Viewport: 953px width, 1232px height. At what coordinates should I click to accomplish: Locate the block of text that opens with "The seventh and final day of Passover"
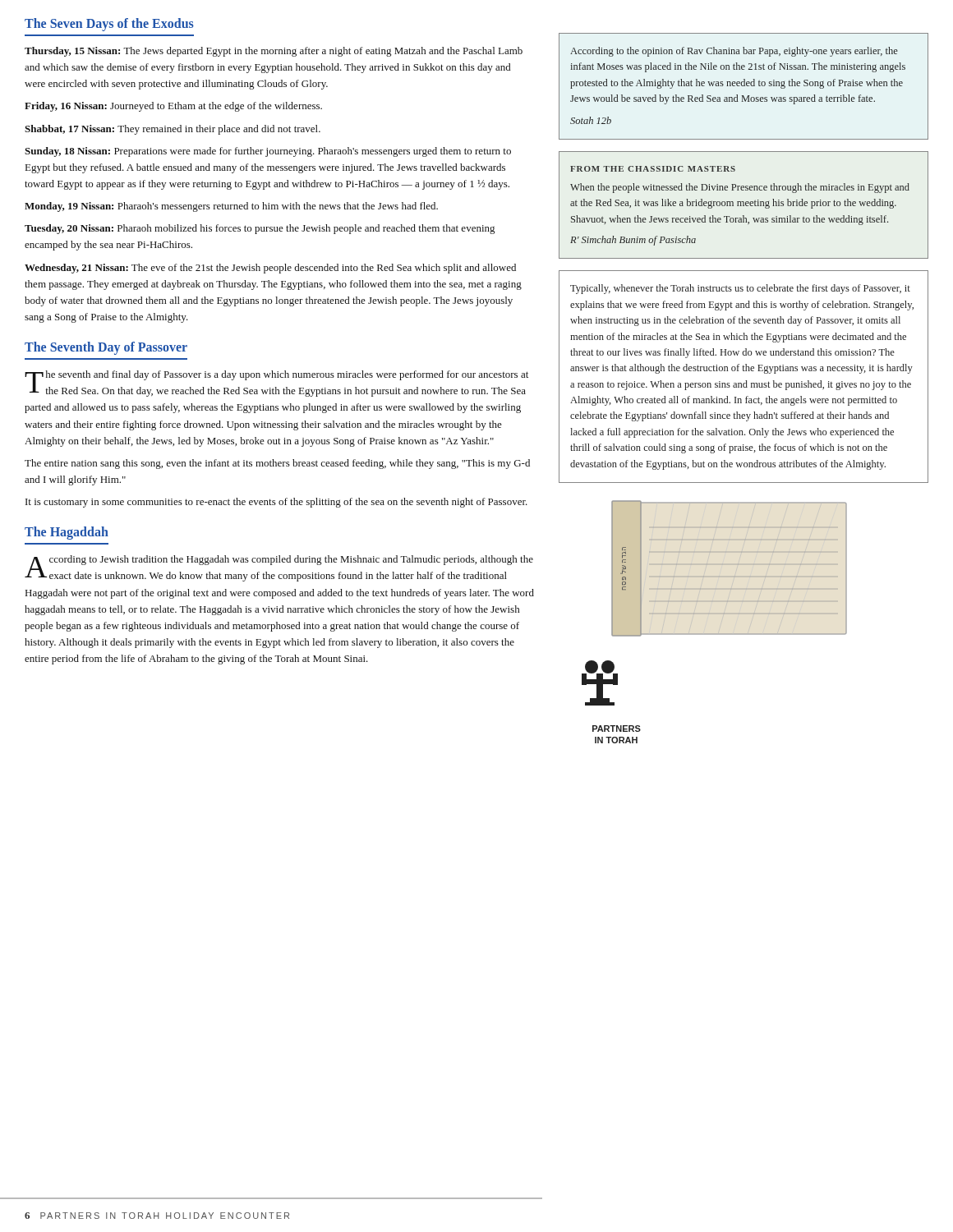click(277, 406)
